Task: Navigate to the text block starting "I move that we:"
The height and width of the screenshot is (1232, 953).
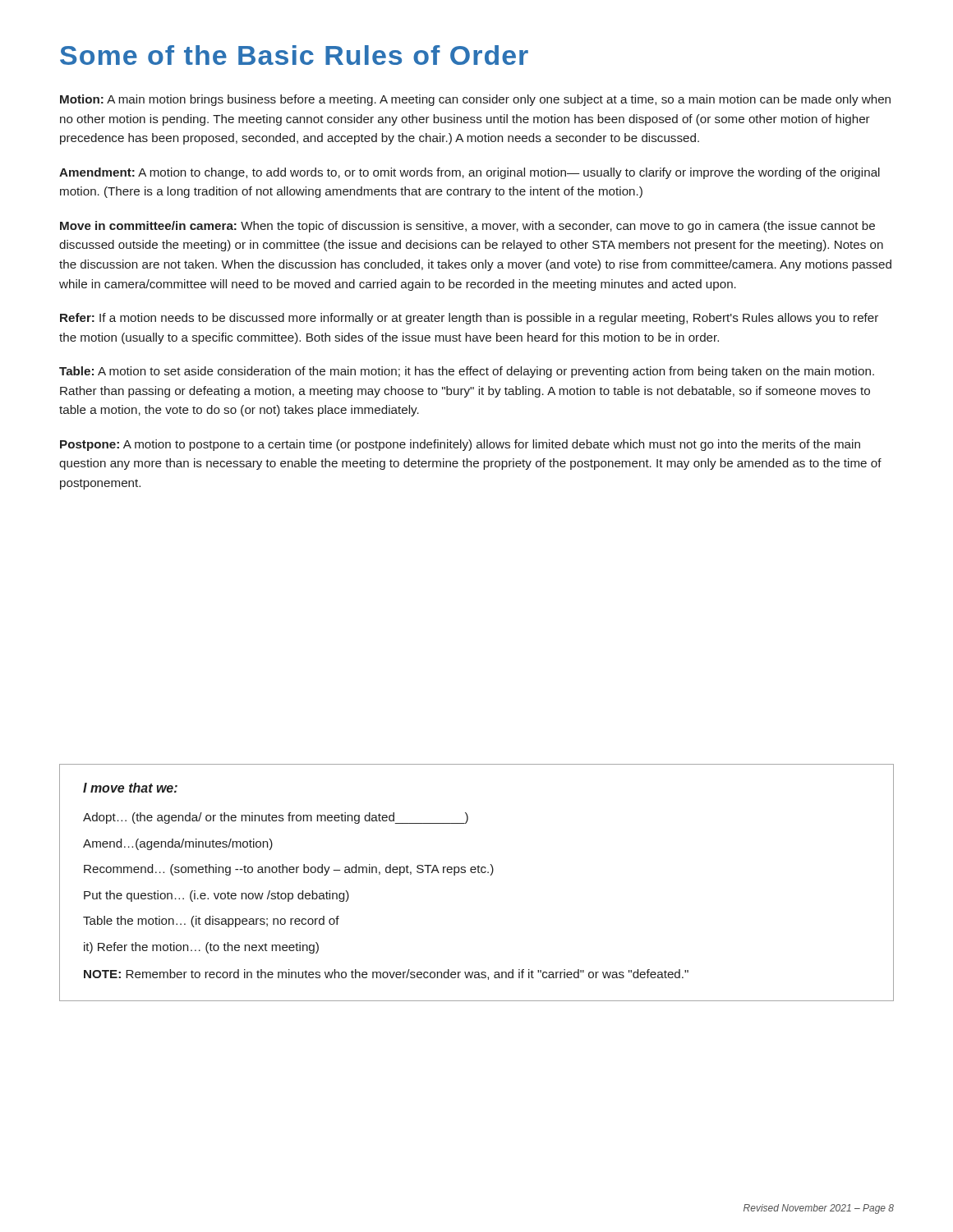Action: point(130,788)
